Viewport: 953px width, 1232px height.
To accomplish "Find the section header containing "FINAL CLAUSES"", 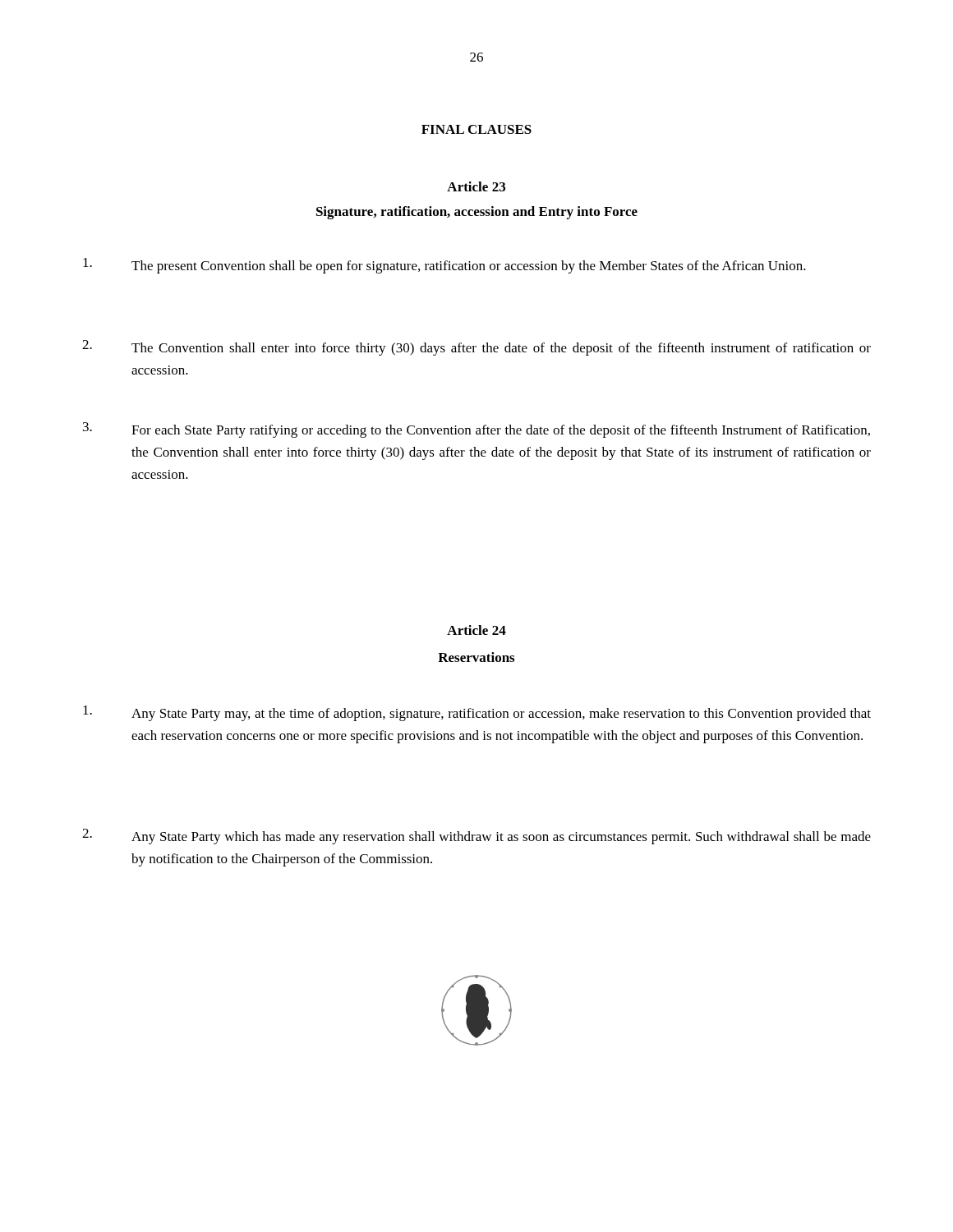I will point(476,129).
